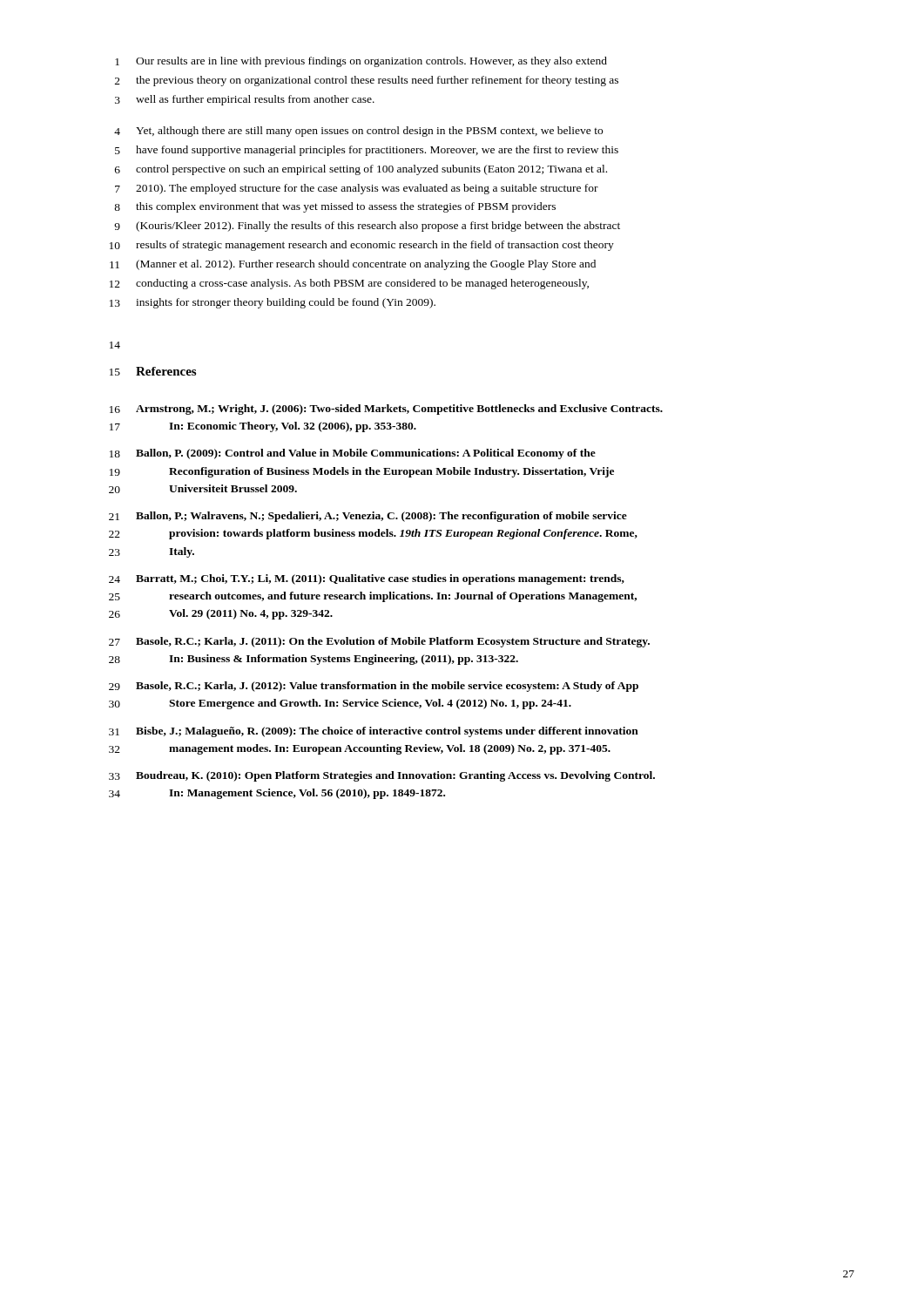Image resolution: width=924 pixels, height=1307 pixels.
Task: Navigate to the block starting "11 (Manner et al. 2012). Further research"
Action: coord(471,265)
